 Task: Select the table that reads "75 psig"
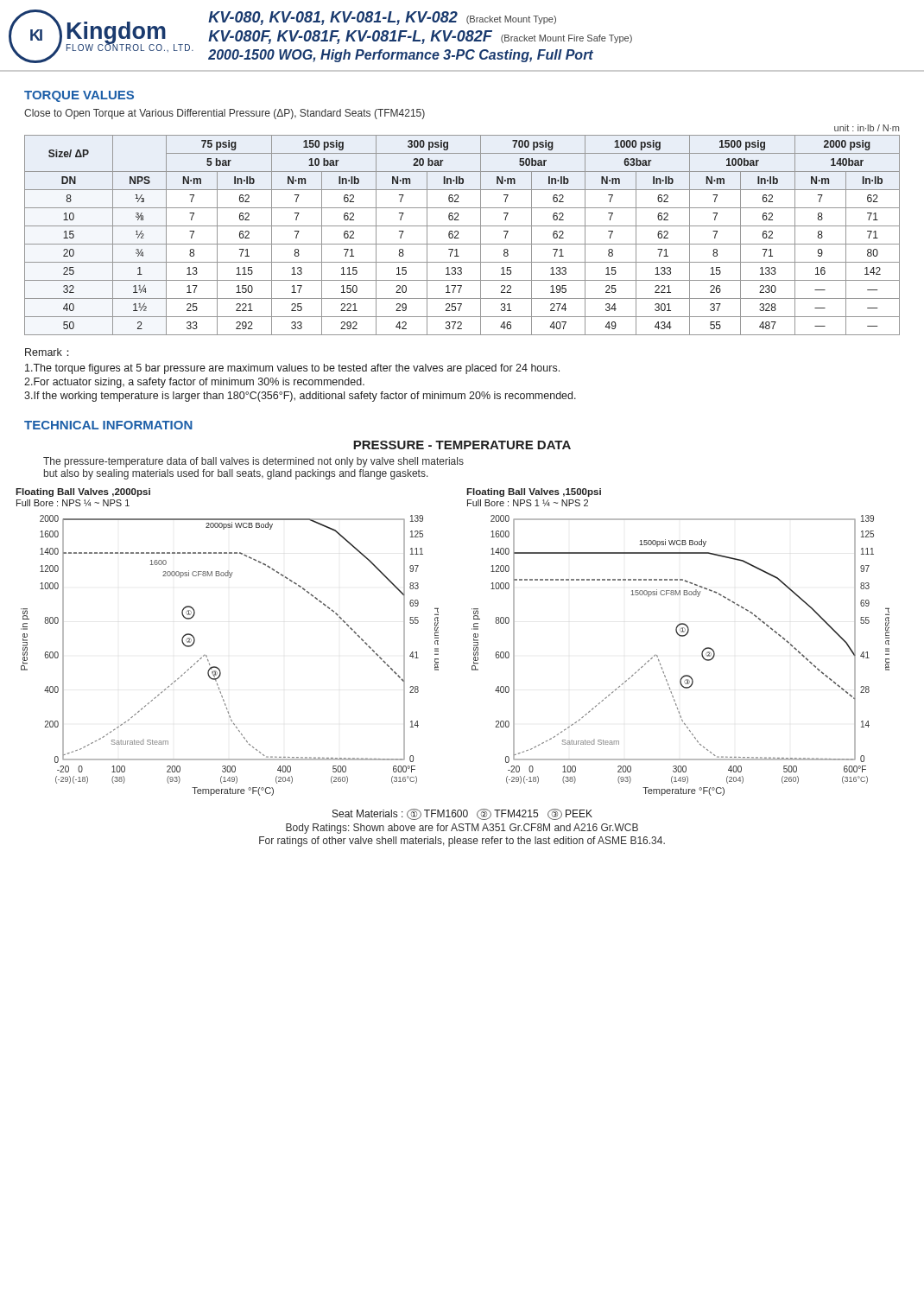pyautogui.click(x=462, y=229)
